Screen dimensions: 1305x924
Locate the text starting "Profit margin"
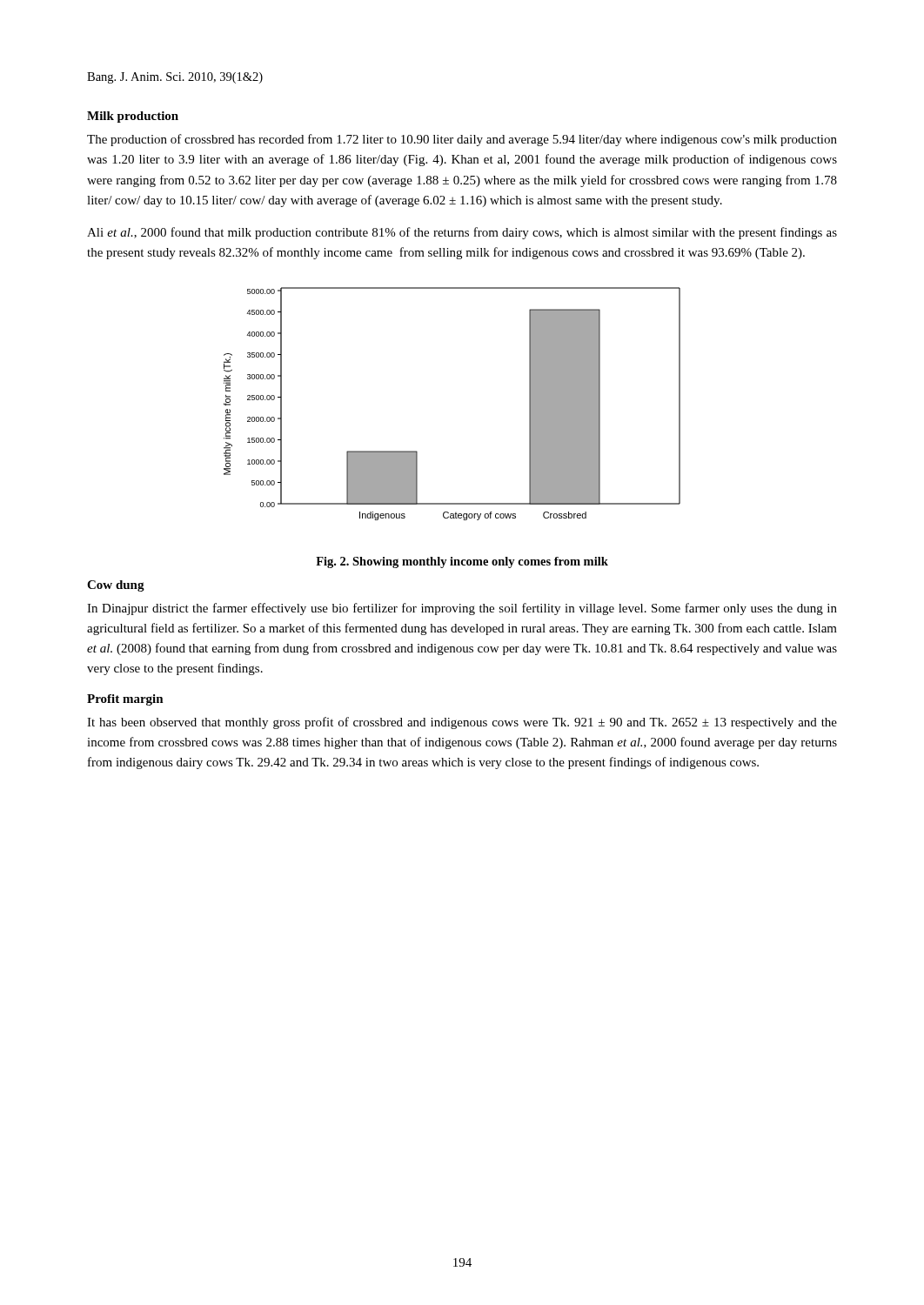(x=125, y=698)
